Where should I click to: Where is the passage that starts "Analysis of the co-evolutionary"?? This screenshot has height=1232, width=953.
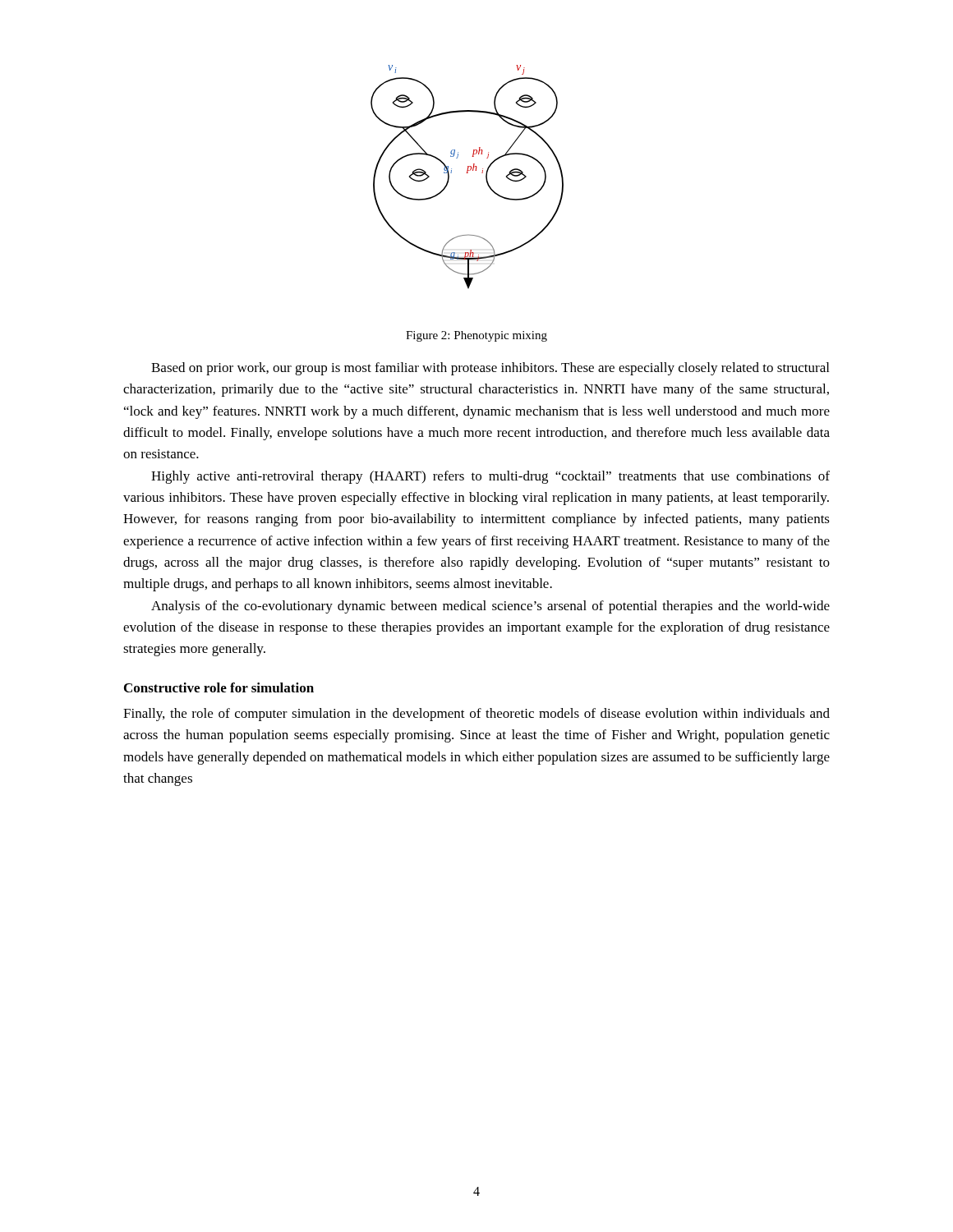coord(476,627)
